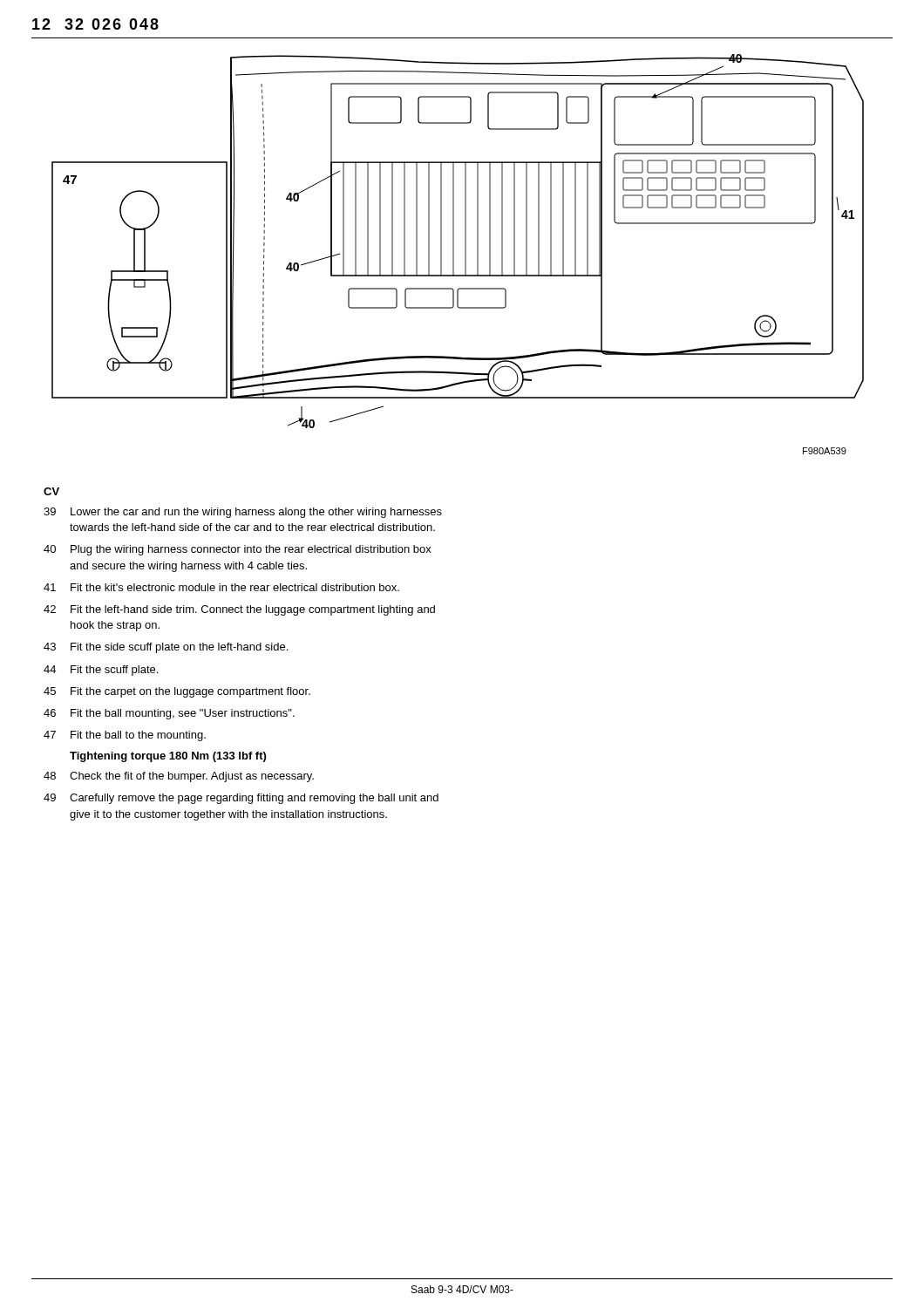
Task: Select the engineering diagram
Action: point(468,258)
